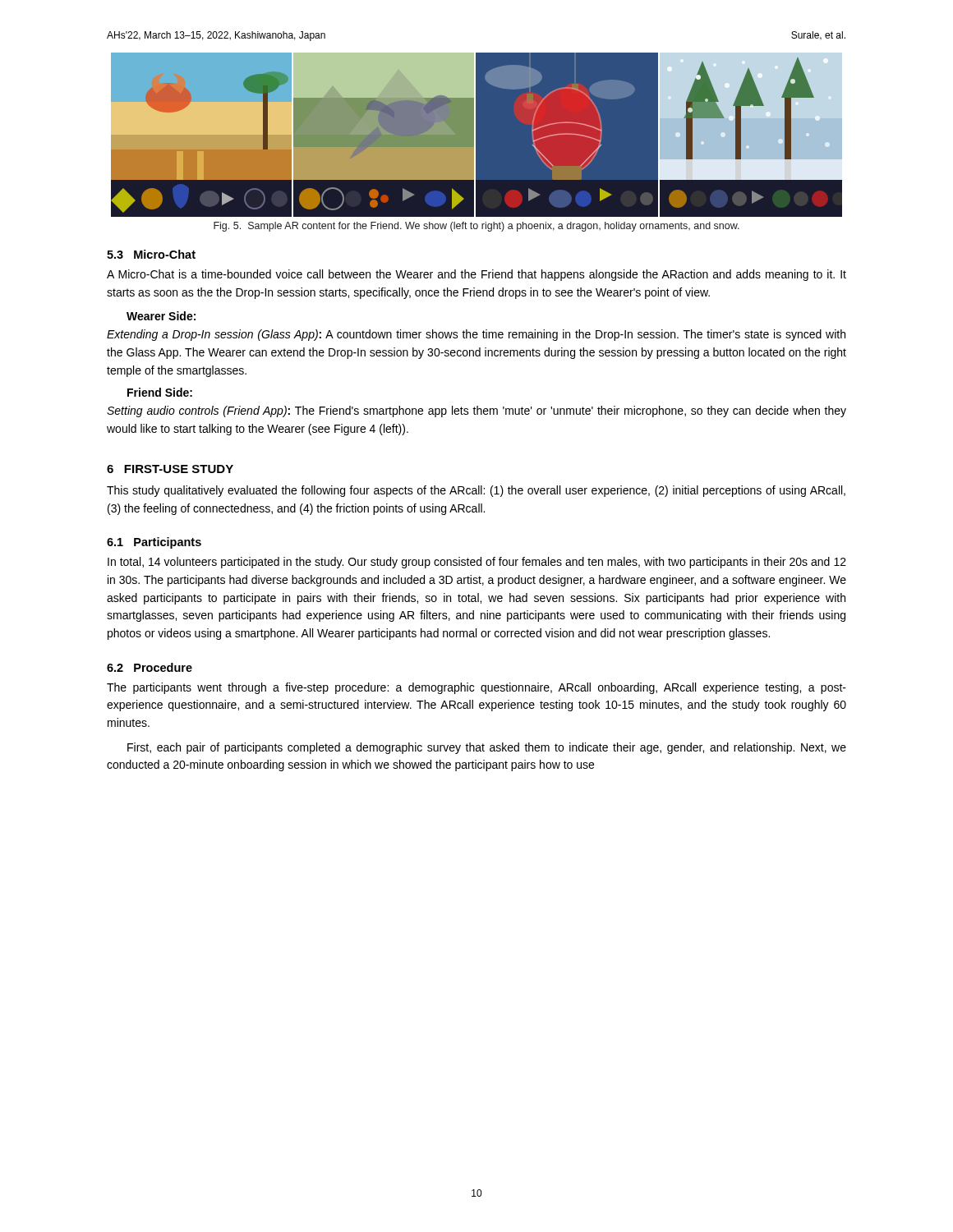Point to the text starting "6 FIRST-USE STUDY"
953x1232 pixels.
click(170, 468)
